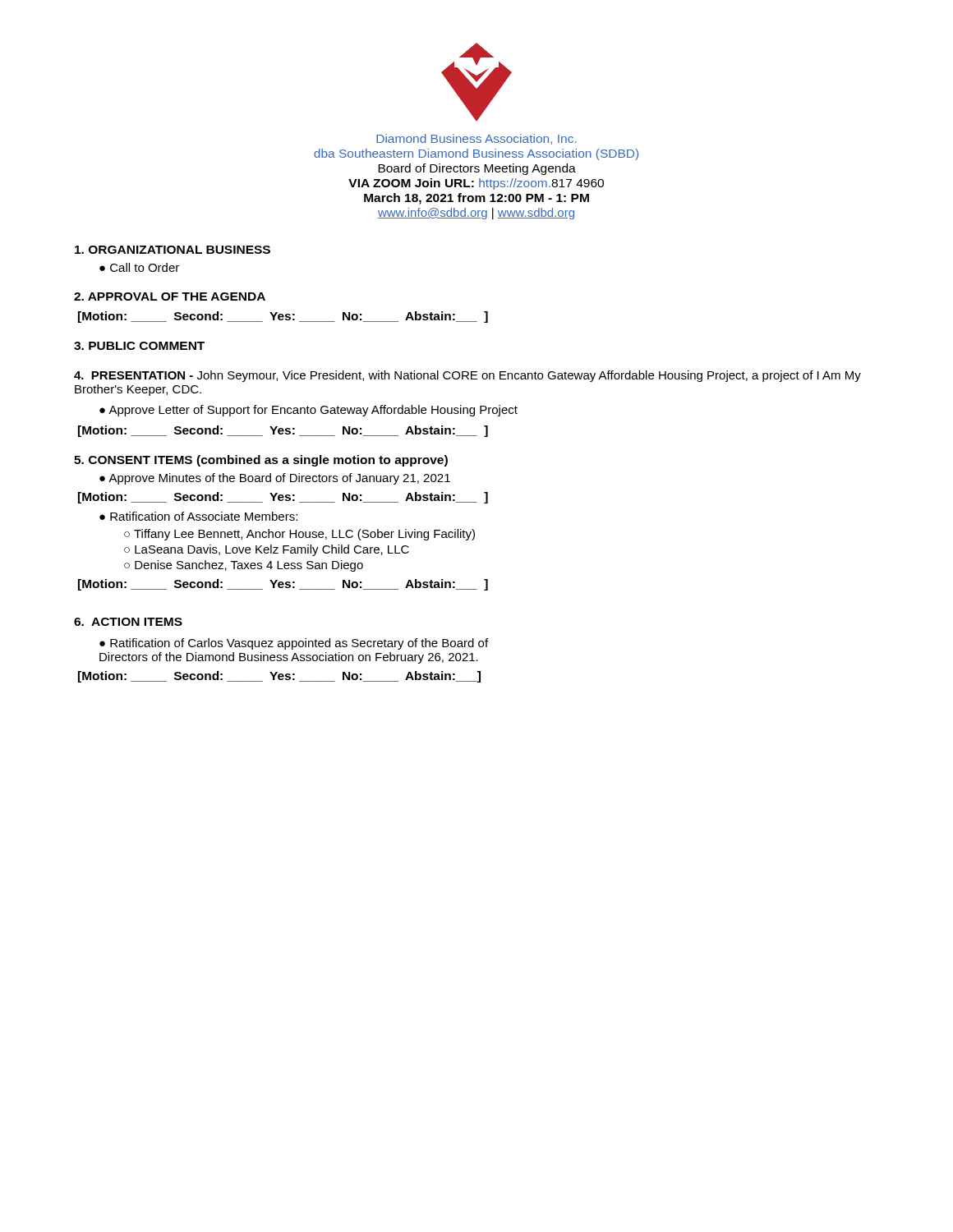Find "Call to Order" on this page

[144, 267]
